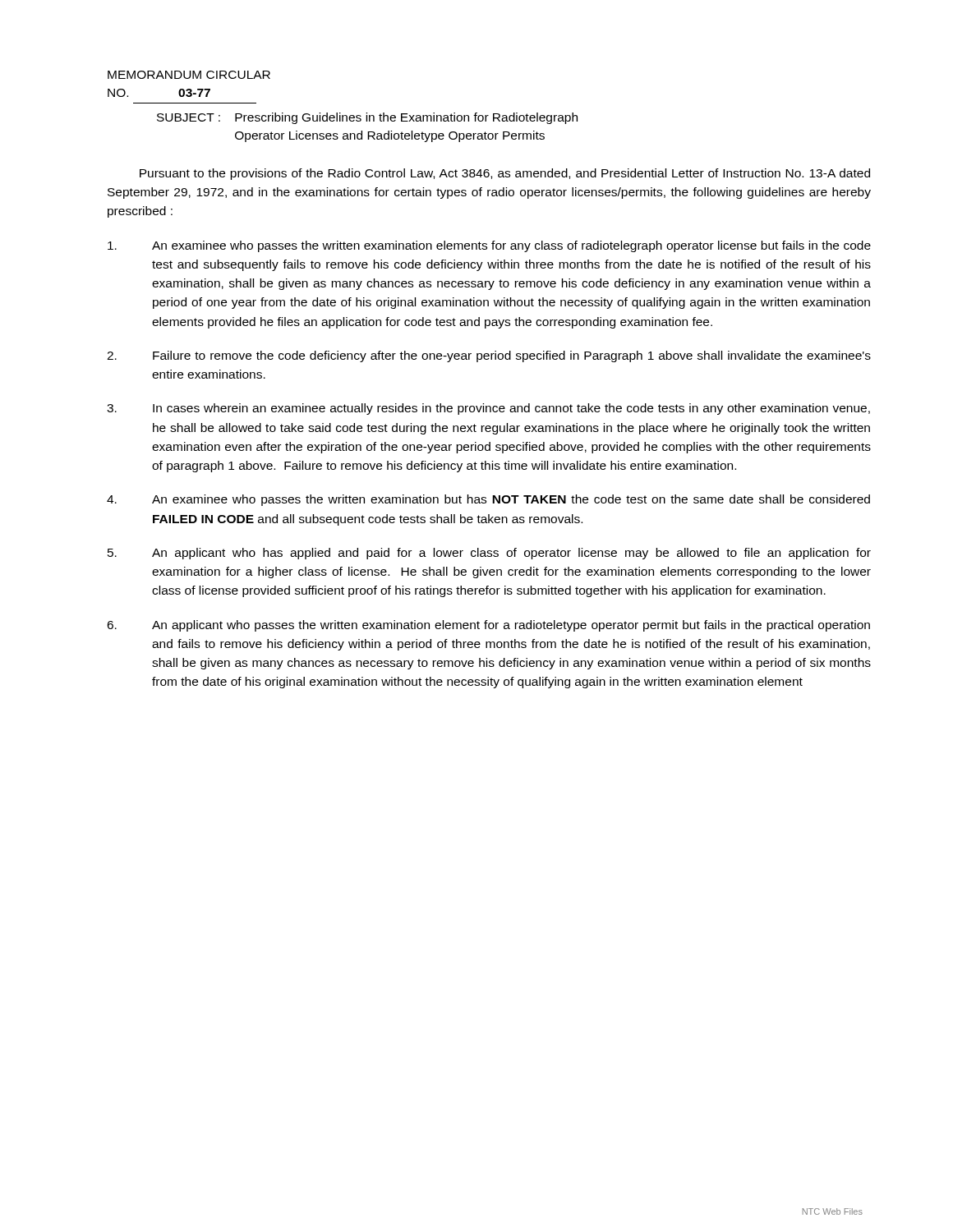This screenshot has height=1232, width=953.
Task: Navigate to the region starting "4. An examinee who passes the written"
Action: [489, 509]
